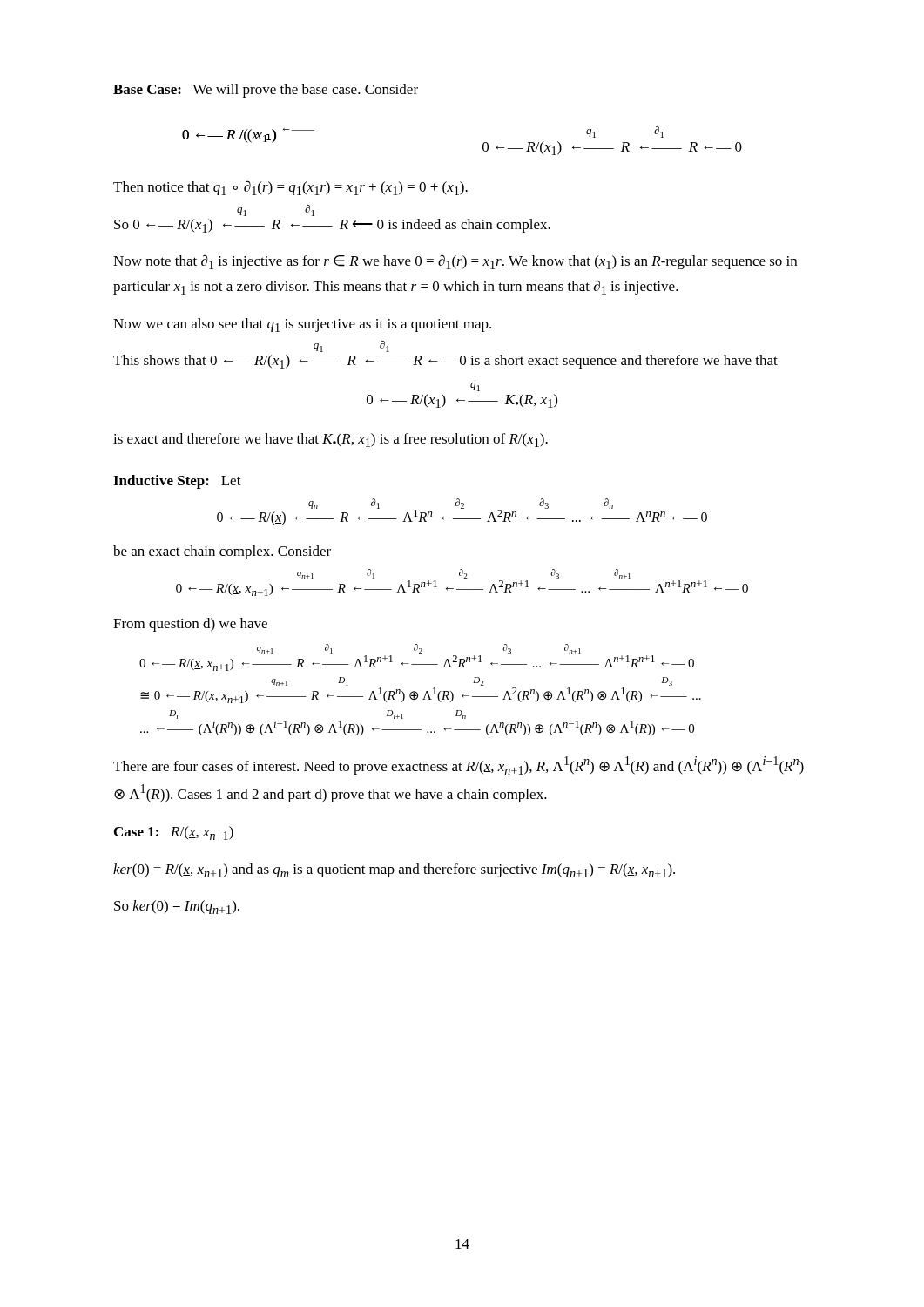Image resolution: width=924 pixels, height=1307 pixels.
Task: Select the text block starting "Inductive Step: Let"
Action: click(177, 481)
